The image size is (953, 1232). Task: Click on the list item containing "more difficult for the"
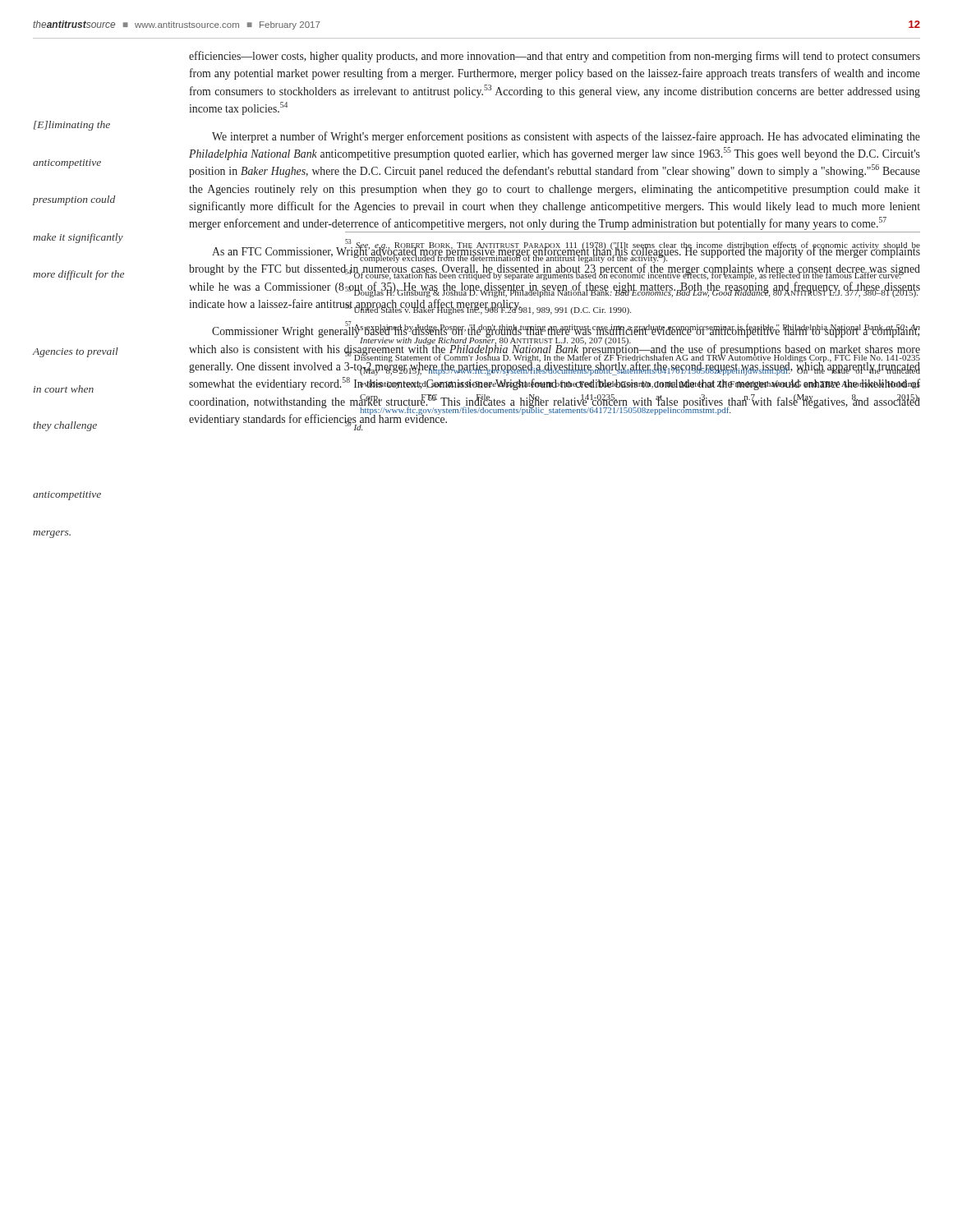[x=79, y=274]
